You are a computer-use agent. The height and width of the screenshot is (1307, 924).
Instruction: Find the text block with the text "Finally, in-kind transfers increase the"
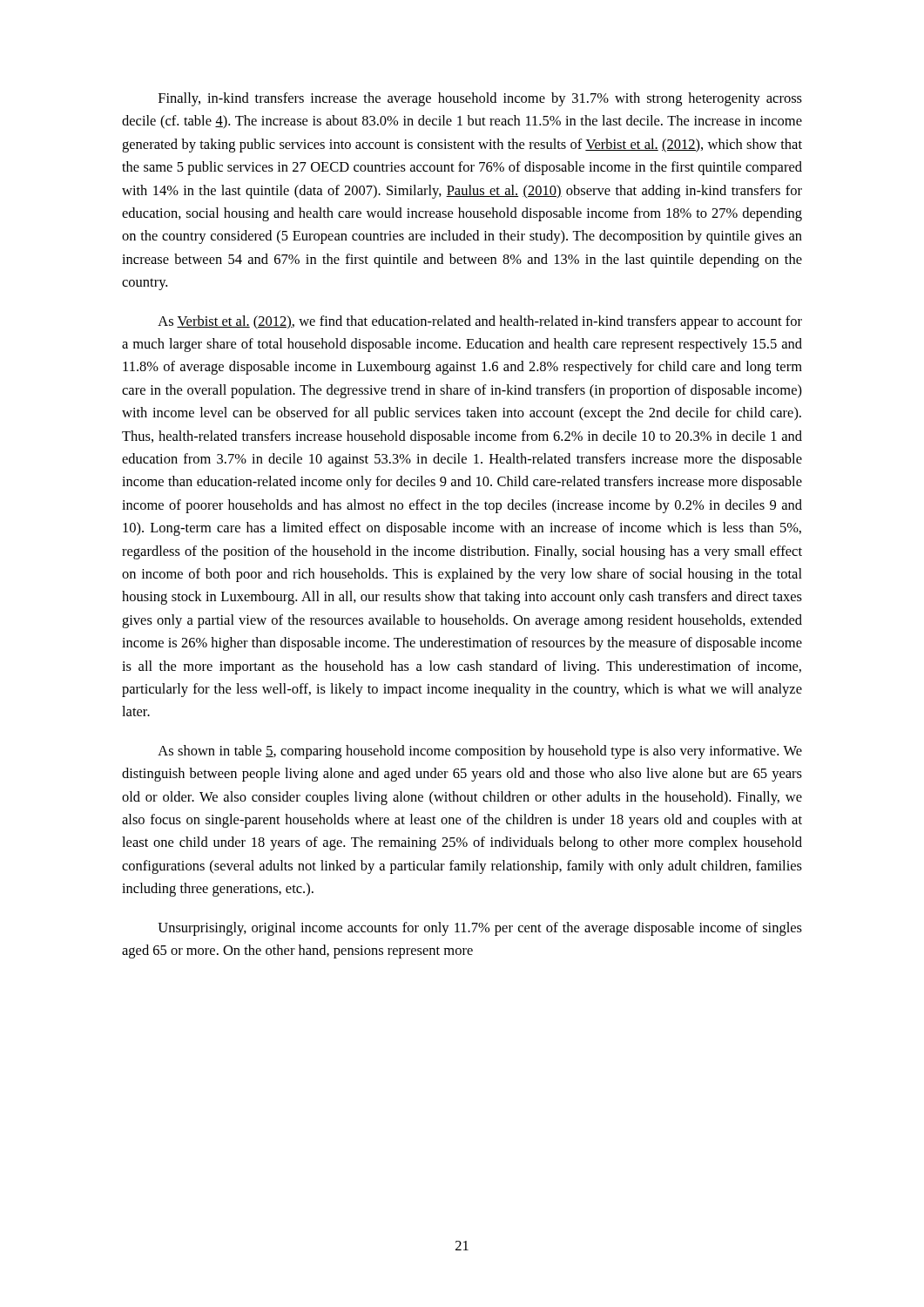coord(462,191)
